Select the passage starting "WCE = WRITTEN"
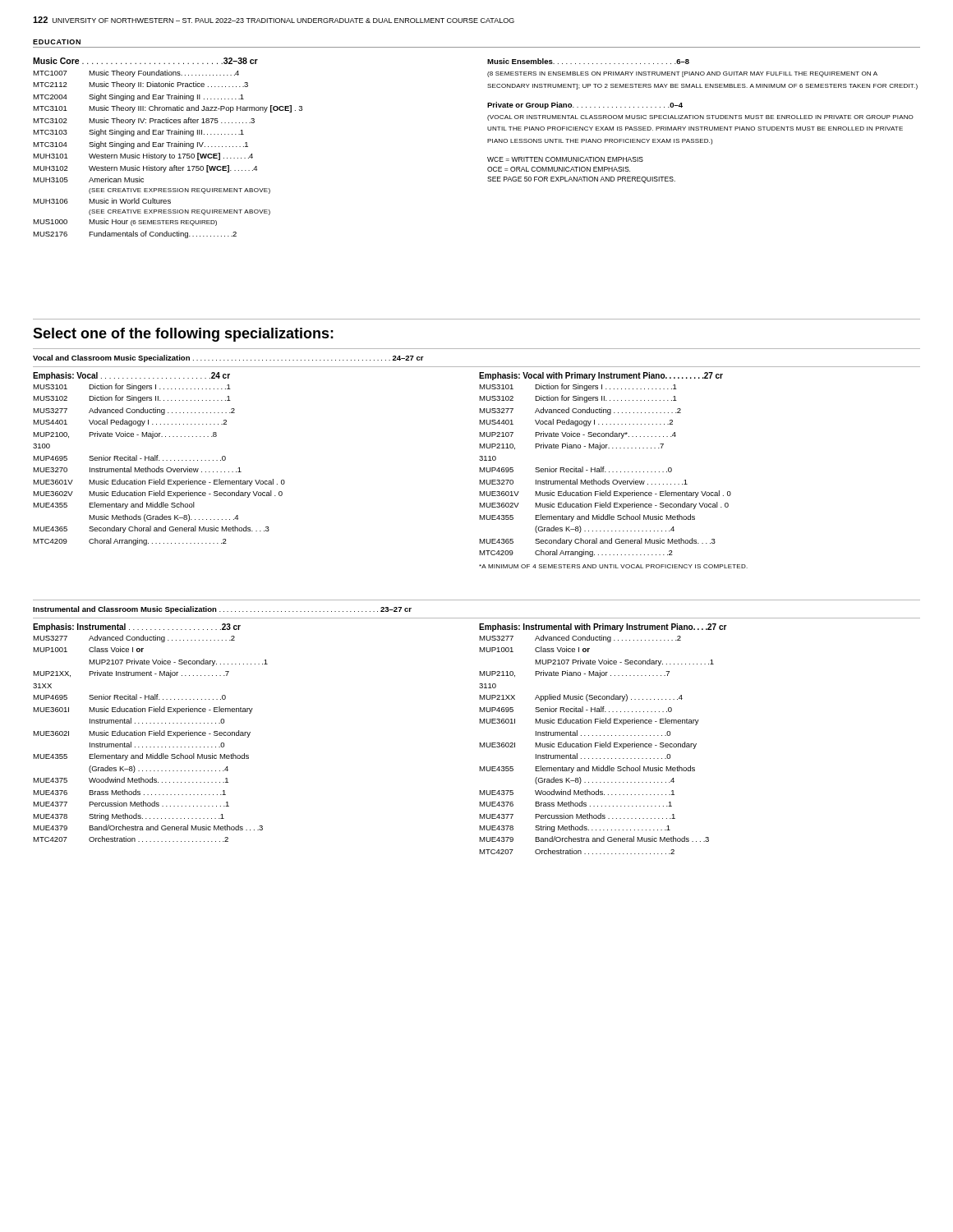The height and width of the screenshot is (1232, 953). tap(581, 169)
